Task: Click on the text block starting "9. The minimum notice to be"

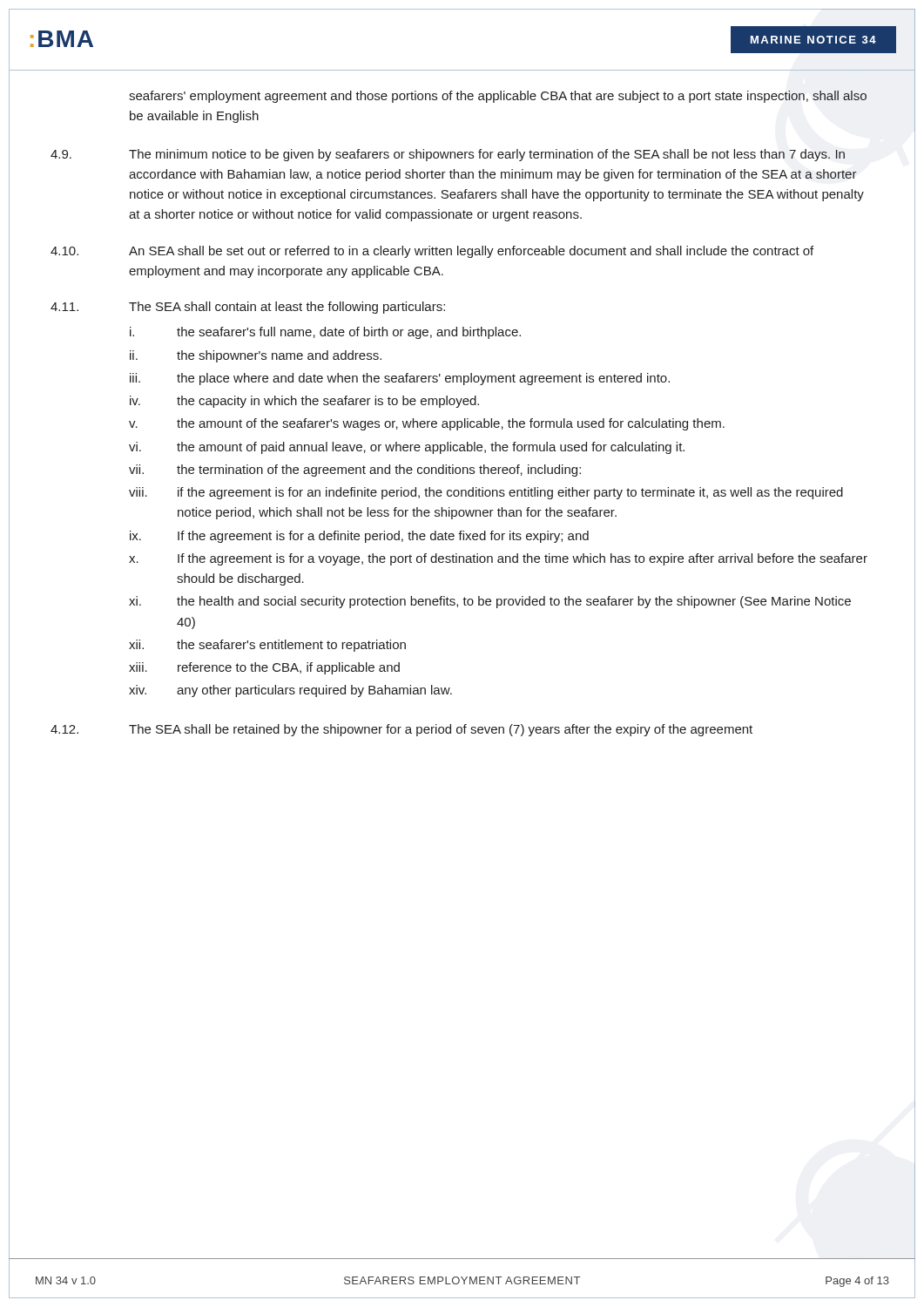Action: (x=462, y=184)
